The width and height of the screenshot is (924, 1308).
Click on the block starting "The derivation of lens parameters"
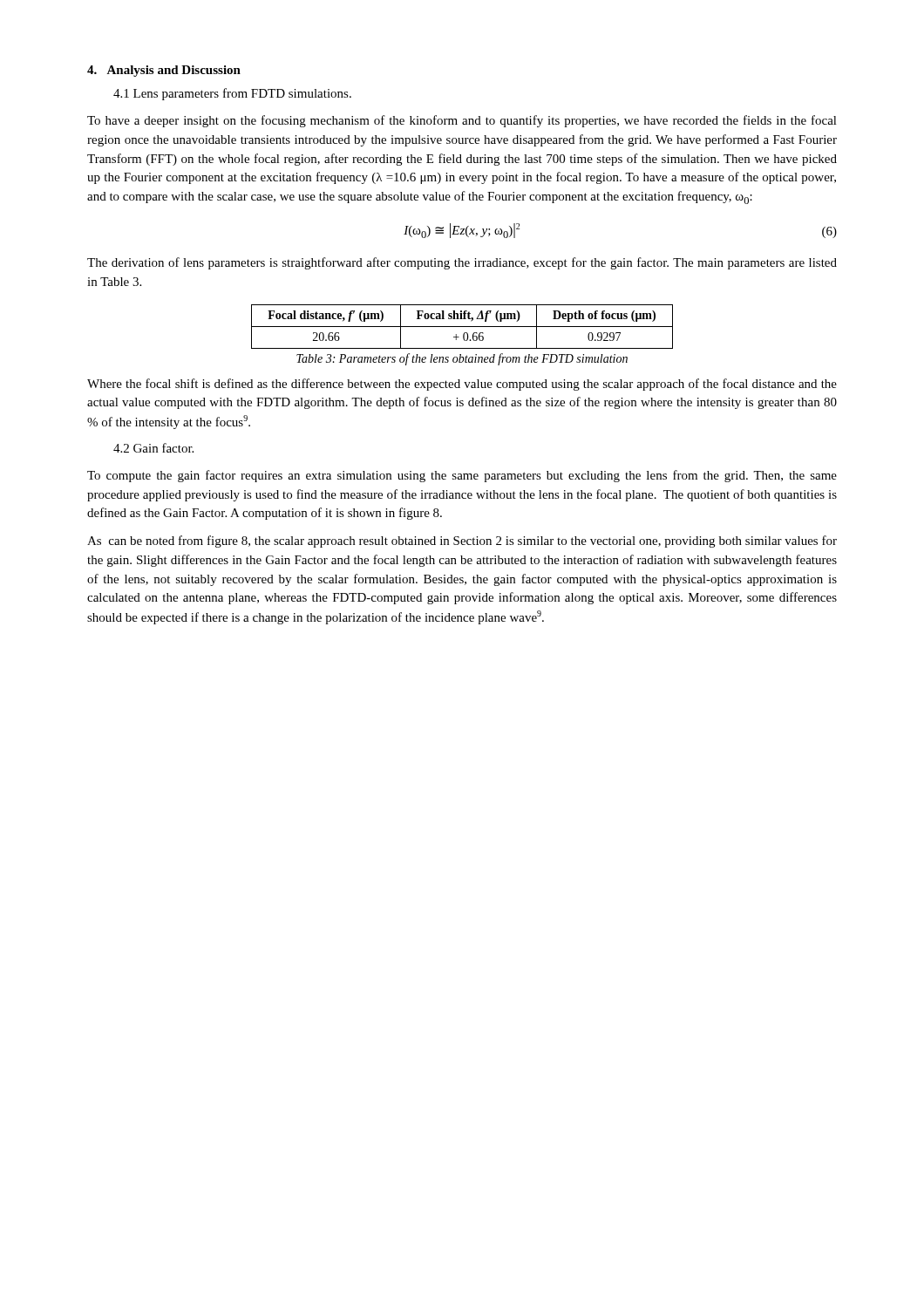[x=462, y=272]
